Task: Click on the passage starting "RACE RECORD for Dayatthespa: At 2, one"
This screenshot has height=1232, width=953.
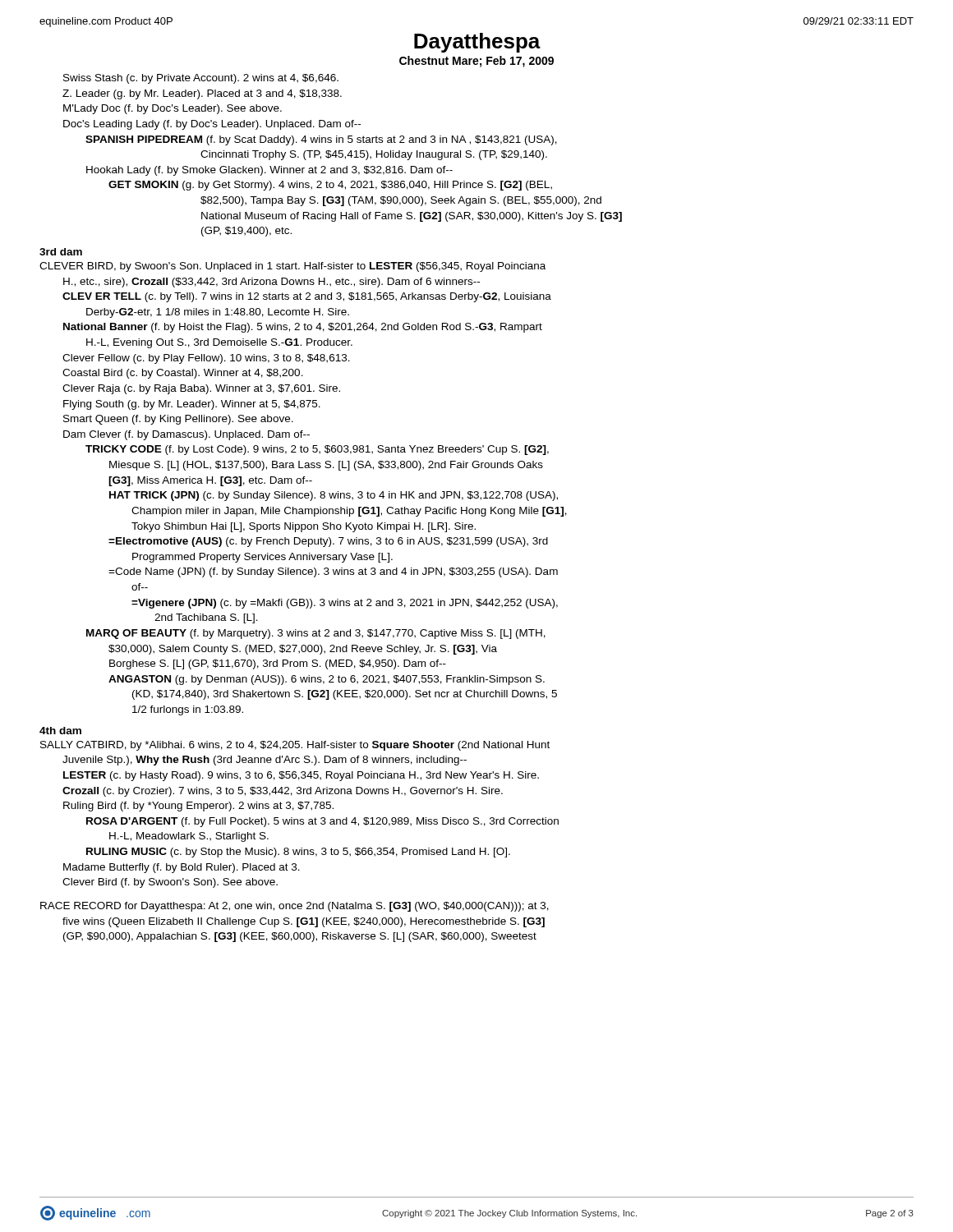Action: tap(476, 921)
